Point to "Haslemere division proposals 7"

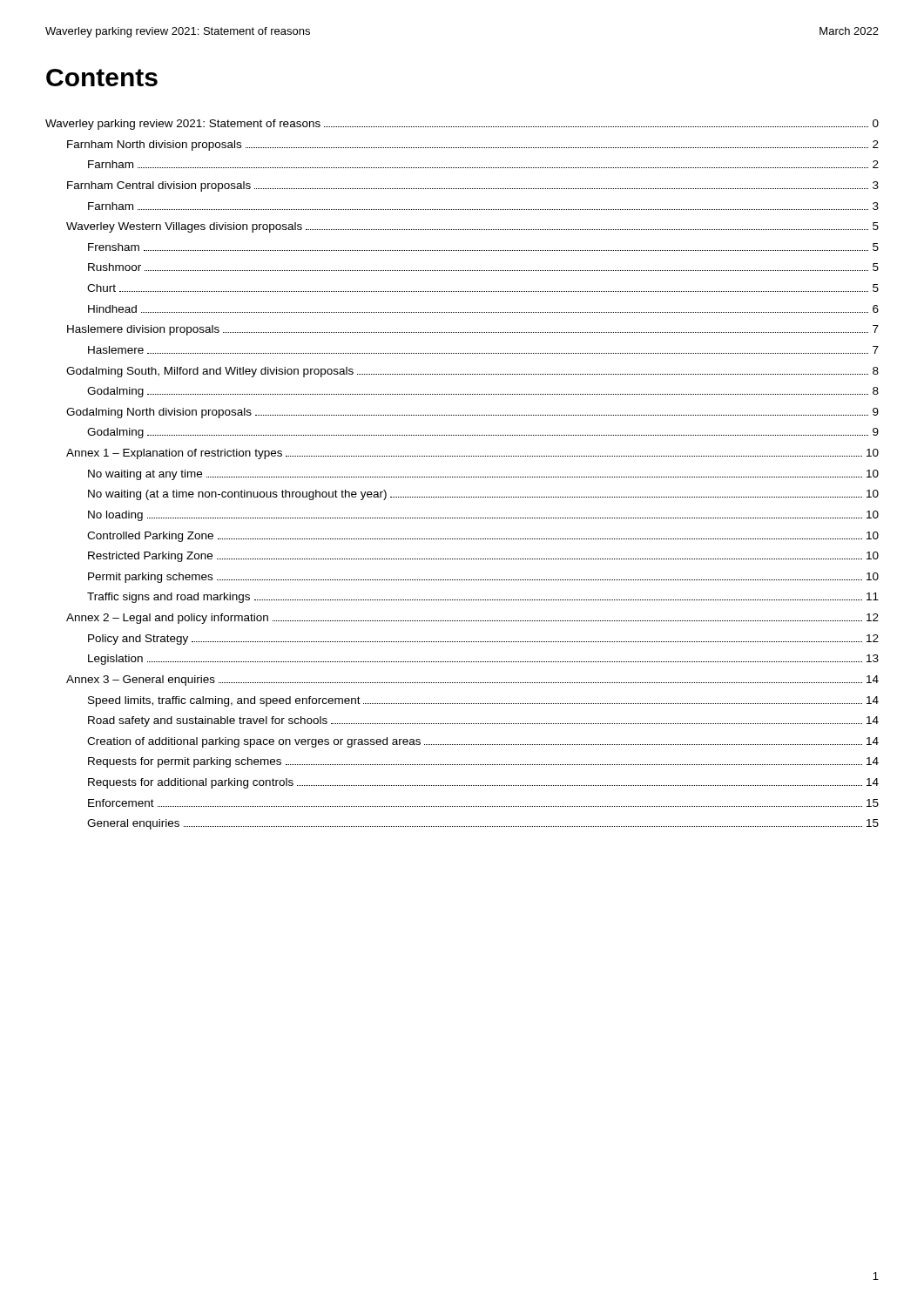[462, 329]
